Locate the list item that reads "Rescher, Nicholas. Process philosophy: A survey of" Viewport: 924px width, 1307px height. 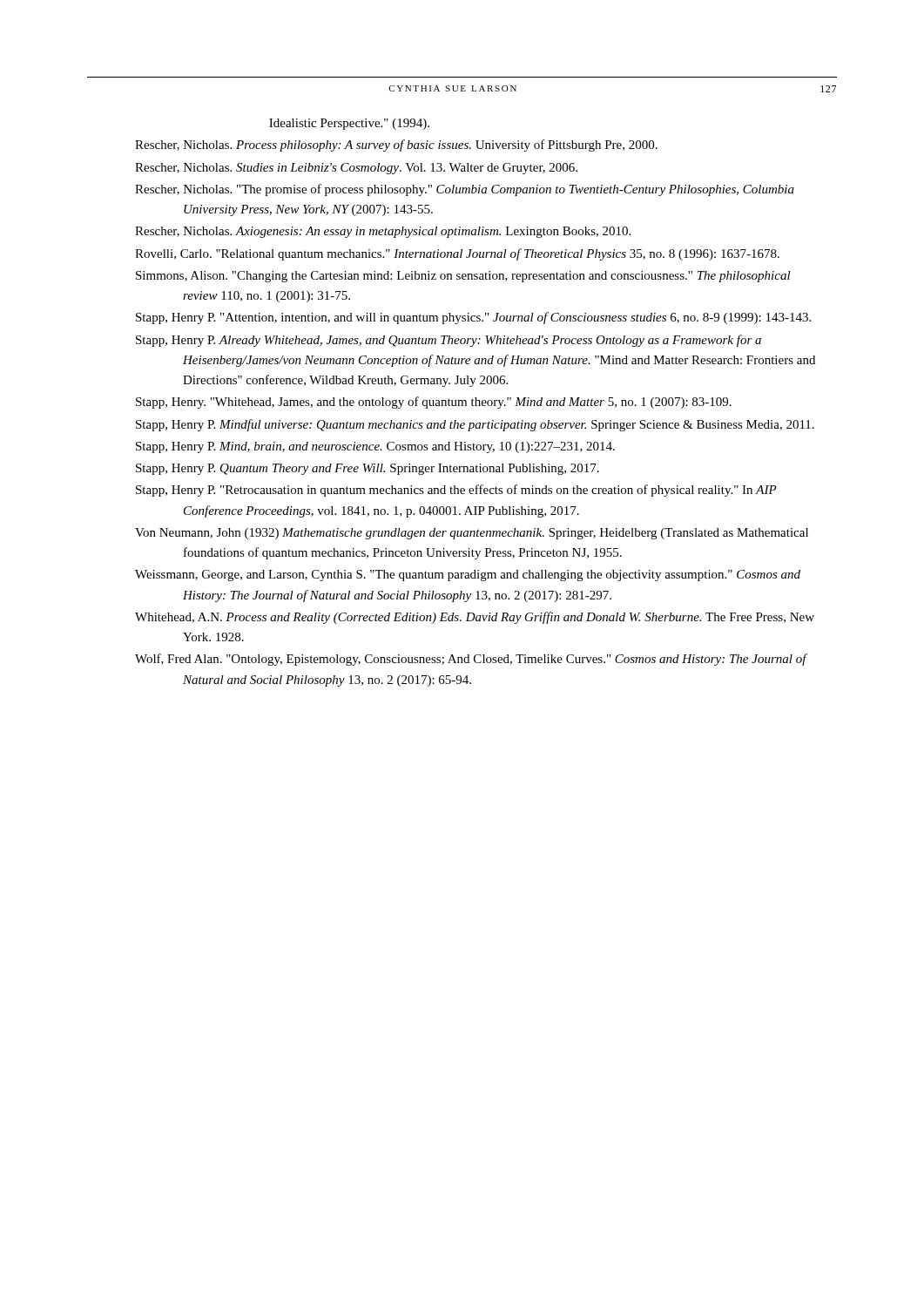click(x=396, y=145)
